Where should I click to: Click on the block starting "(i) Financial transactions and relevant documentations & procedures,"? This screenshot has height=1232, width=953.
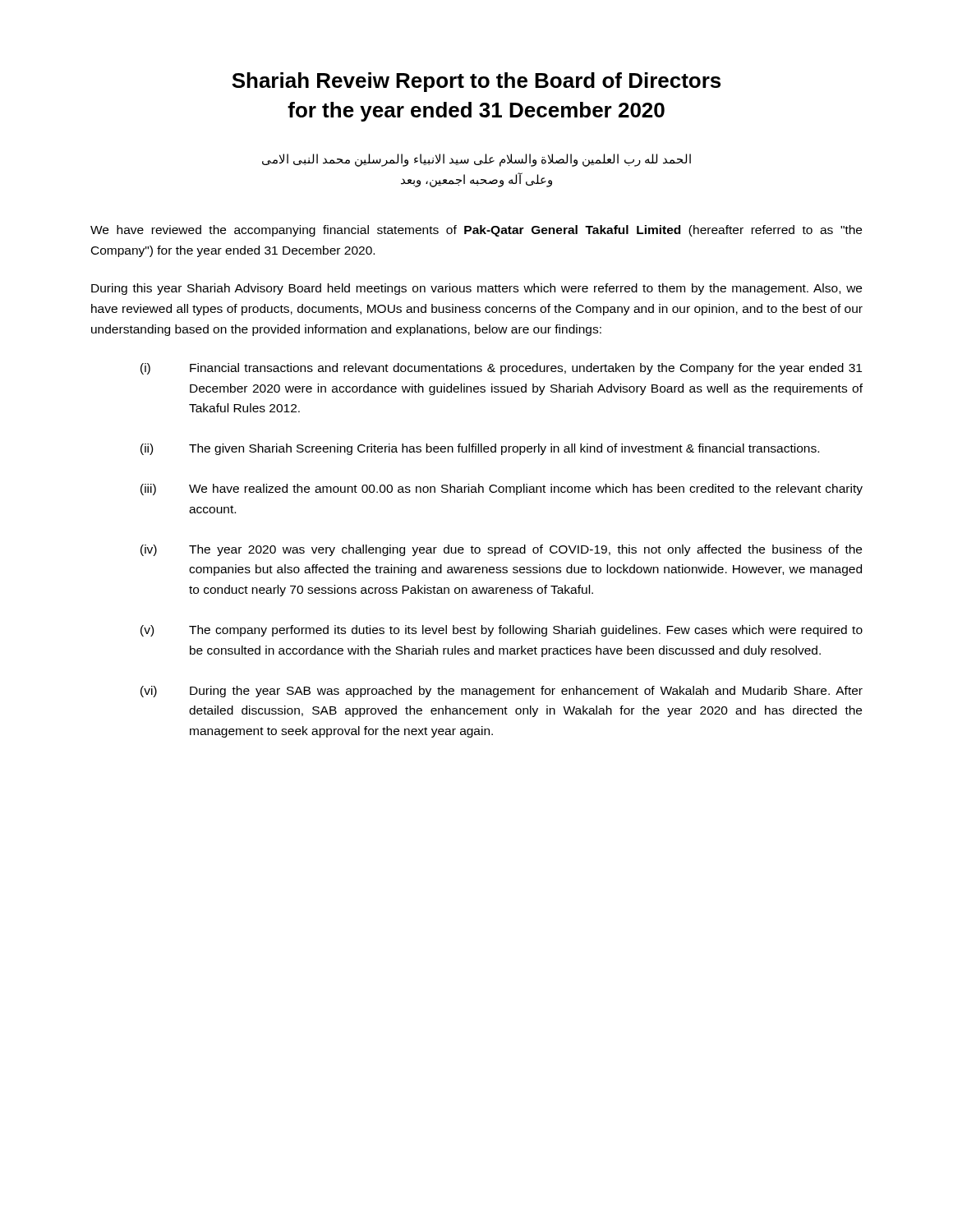coord(493,388)
